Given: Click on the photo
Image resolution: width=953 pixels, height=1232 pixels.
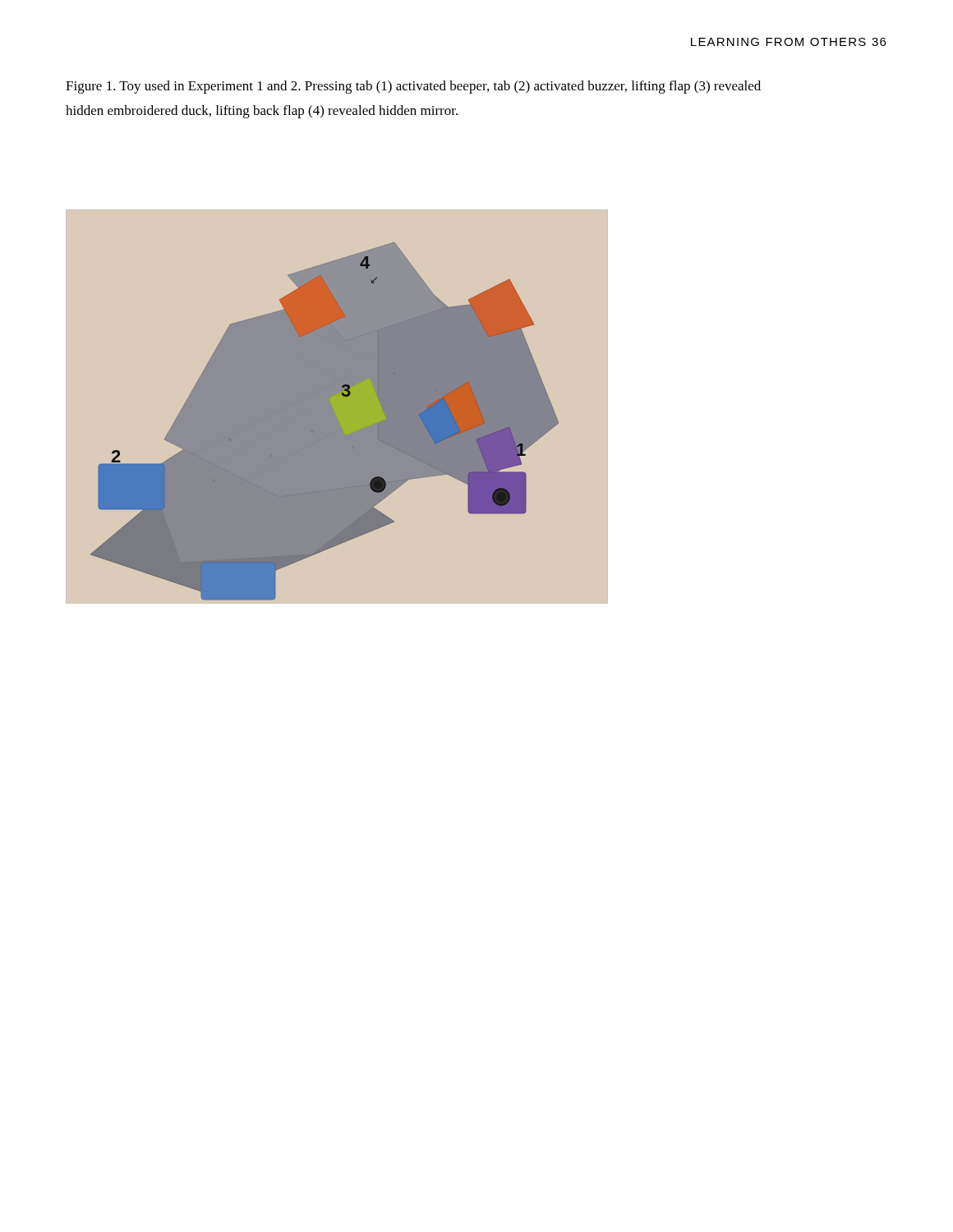Looking at the screenshot, I should tap(337, 407).
